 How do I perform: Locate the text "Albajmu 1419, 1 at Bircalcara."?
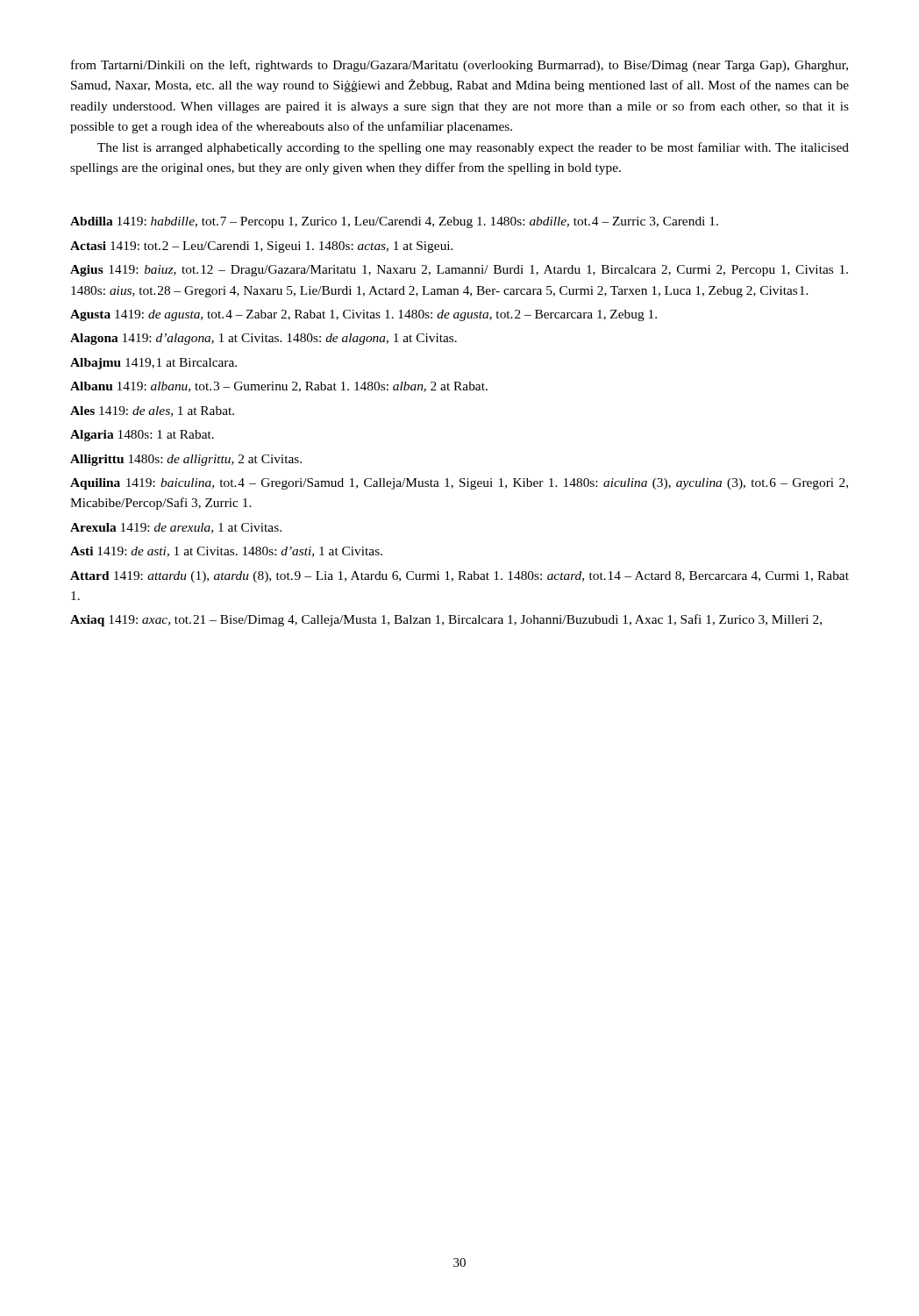[154, 362]
